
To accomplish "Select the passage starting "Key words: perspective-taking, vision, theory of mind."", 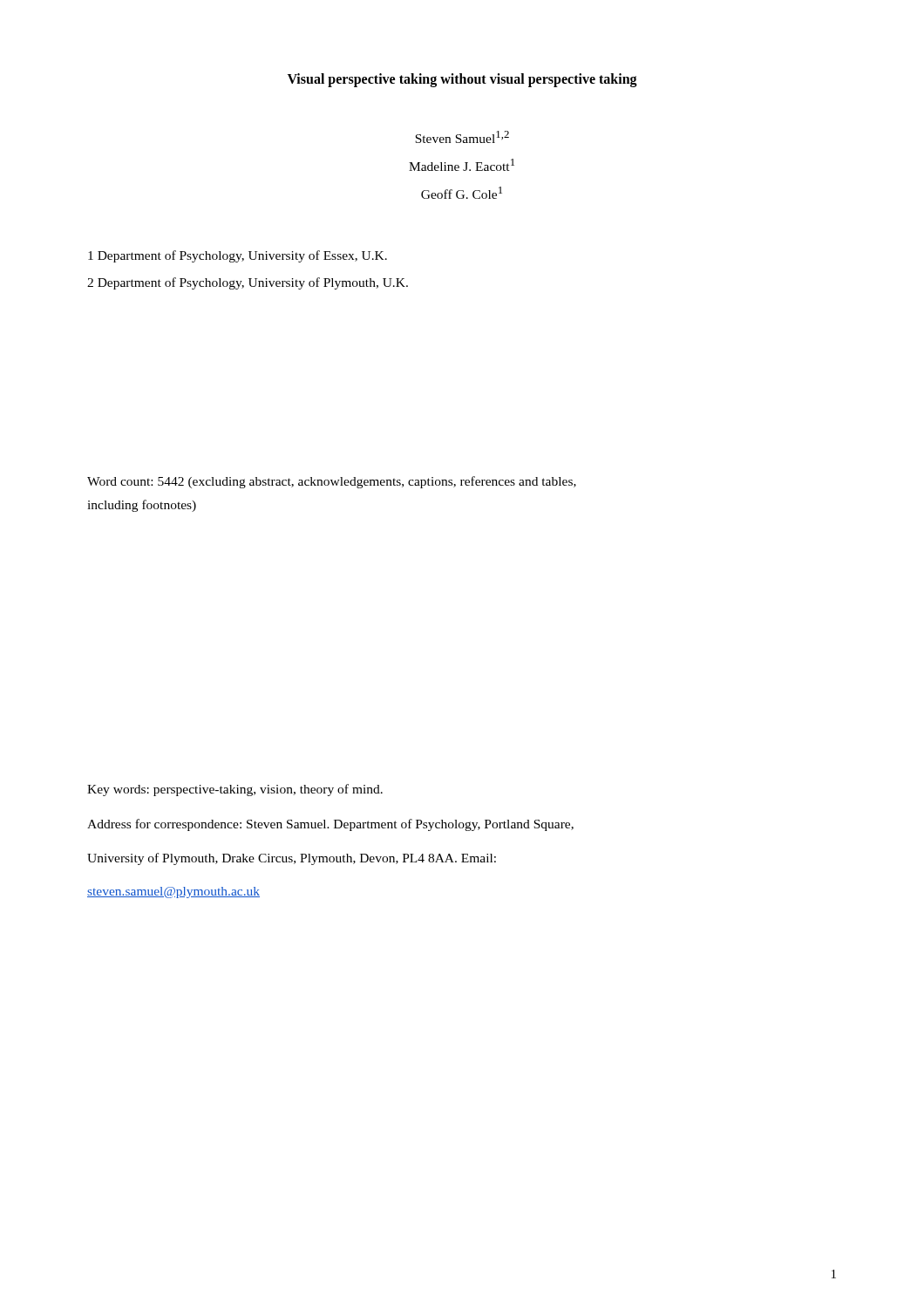I will (x=235, y=789).
